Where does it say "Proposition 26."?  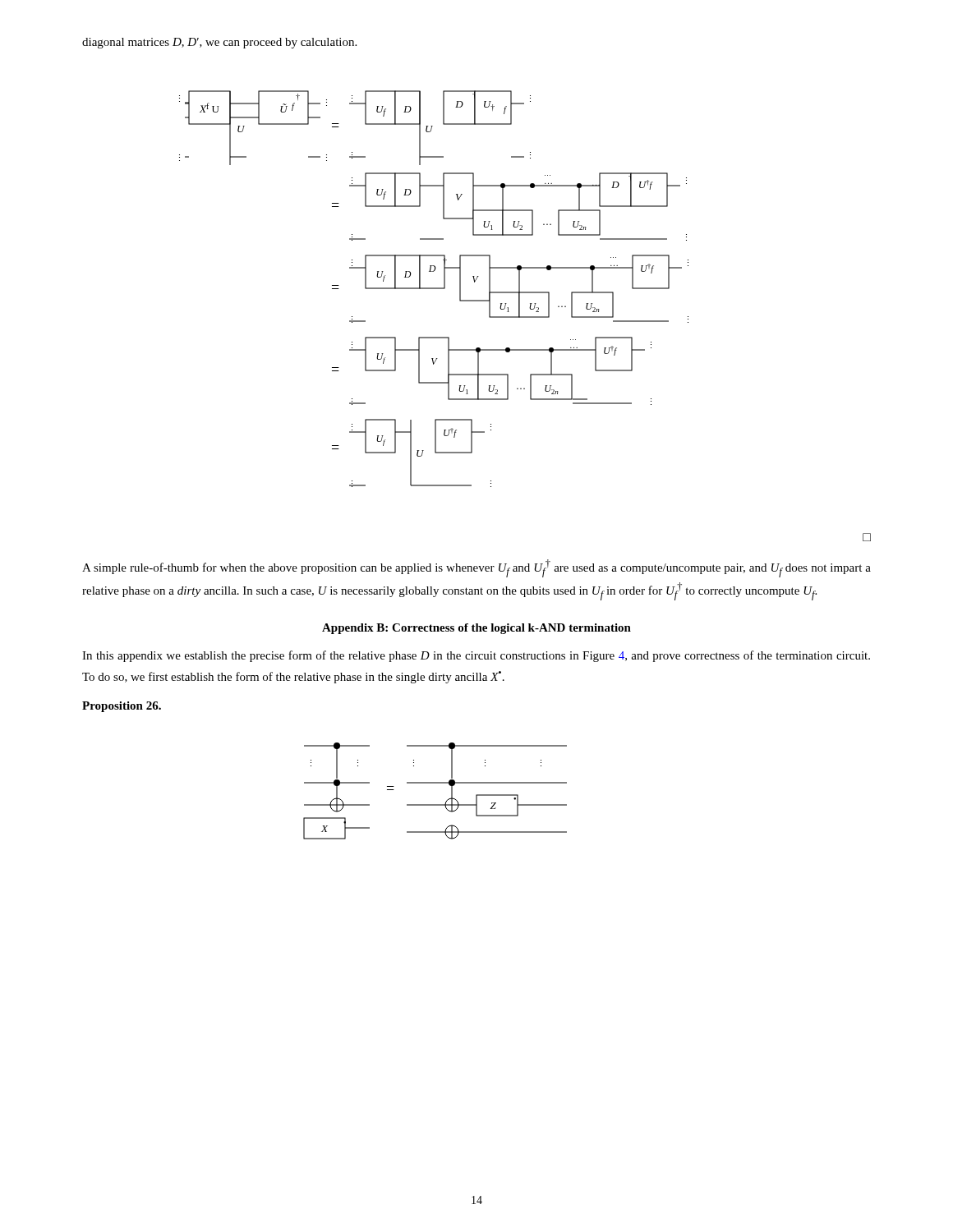(x=122, y=706)
